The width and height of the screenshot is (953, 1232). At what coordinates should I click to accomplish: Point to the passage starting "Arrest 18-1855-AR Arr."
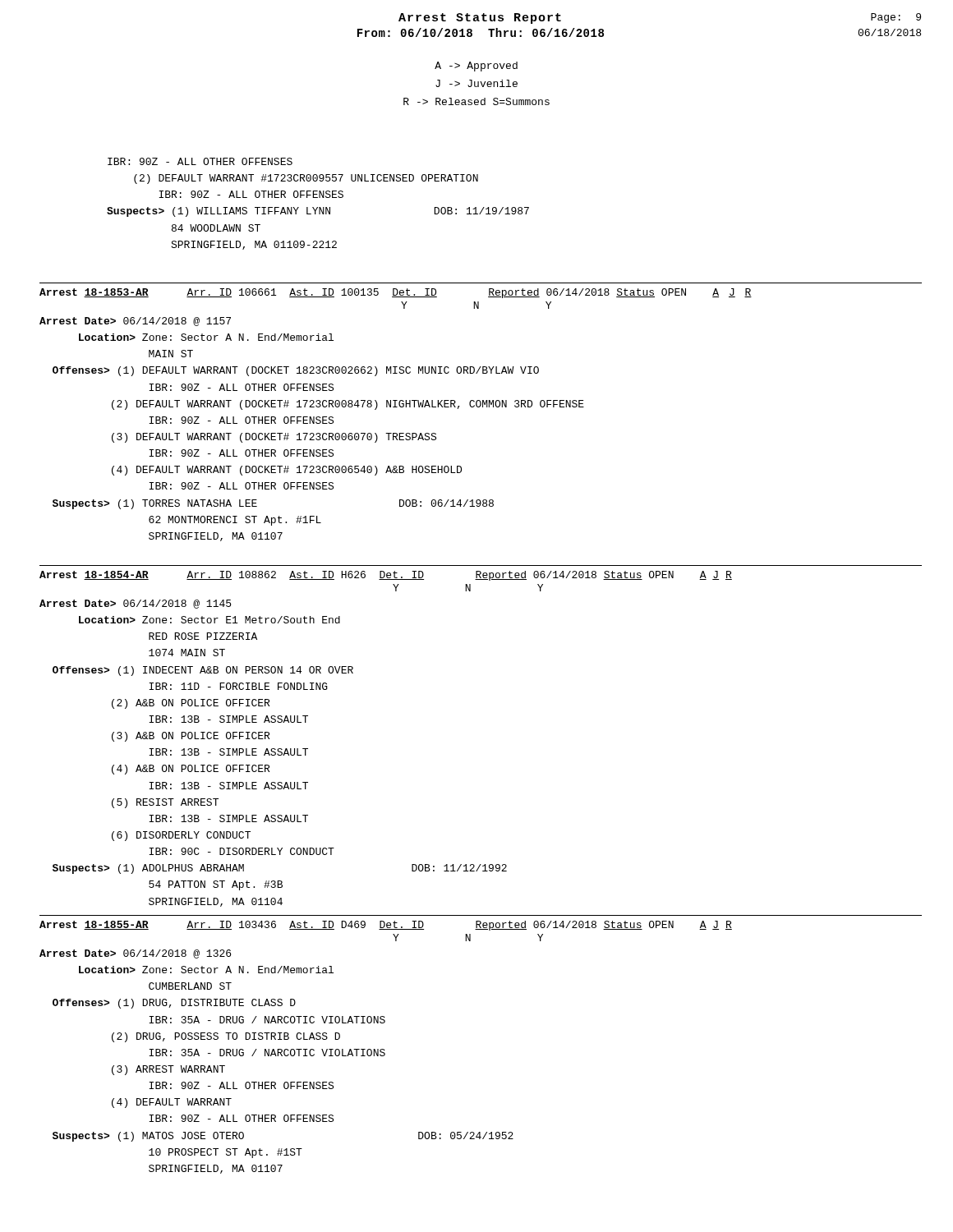(x=386, y=926)
